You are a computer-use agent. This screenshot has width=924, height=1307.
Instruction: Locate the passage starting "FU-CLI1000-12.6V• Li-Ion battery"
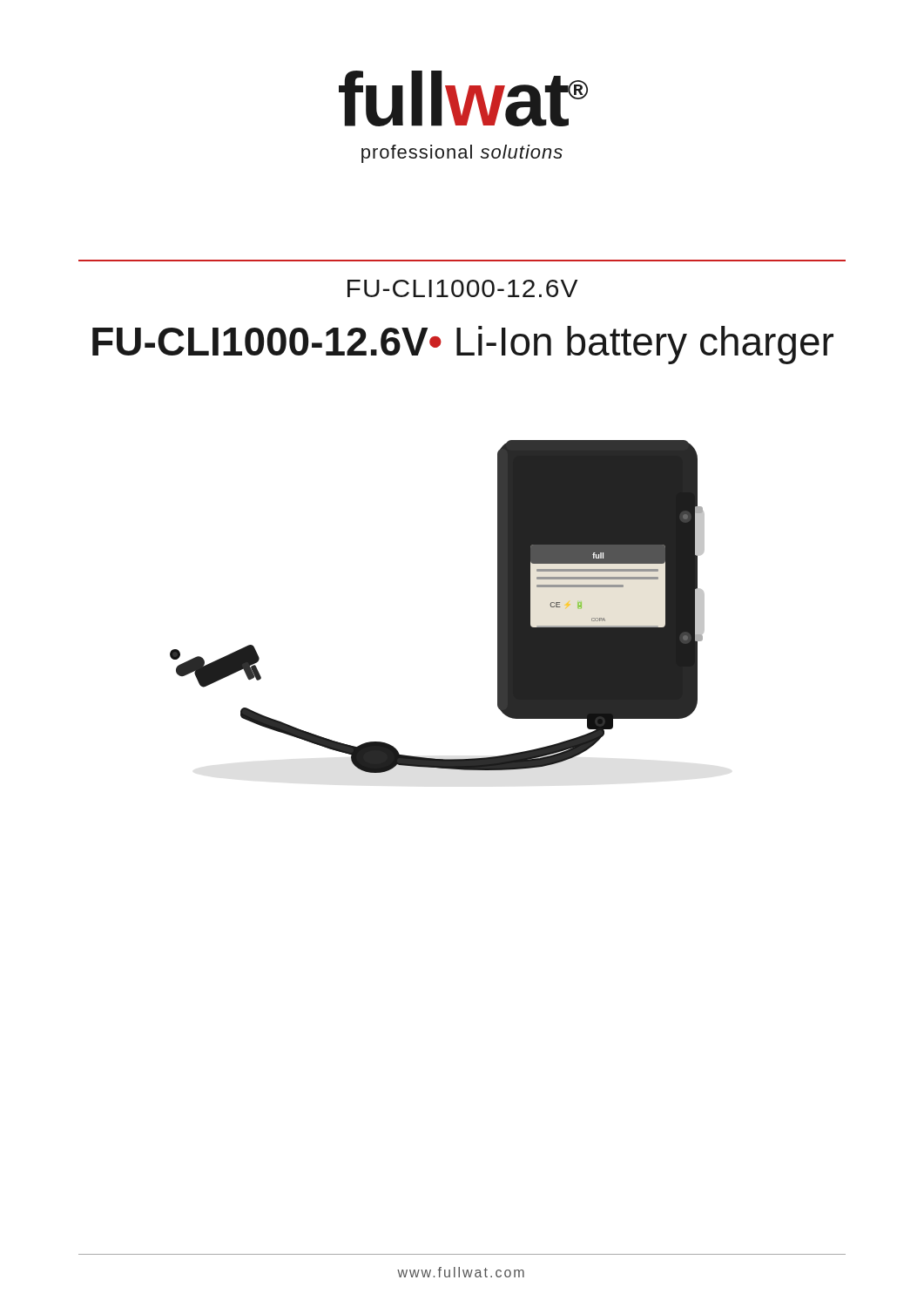tap(462, 342)
